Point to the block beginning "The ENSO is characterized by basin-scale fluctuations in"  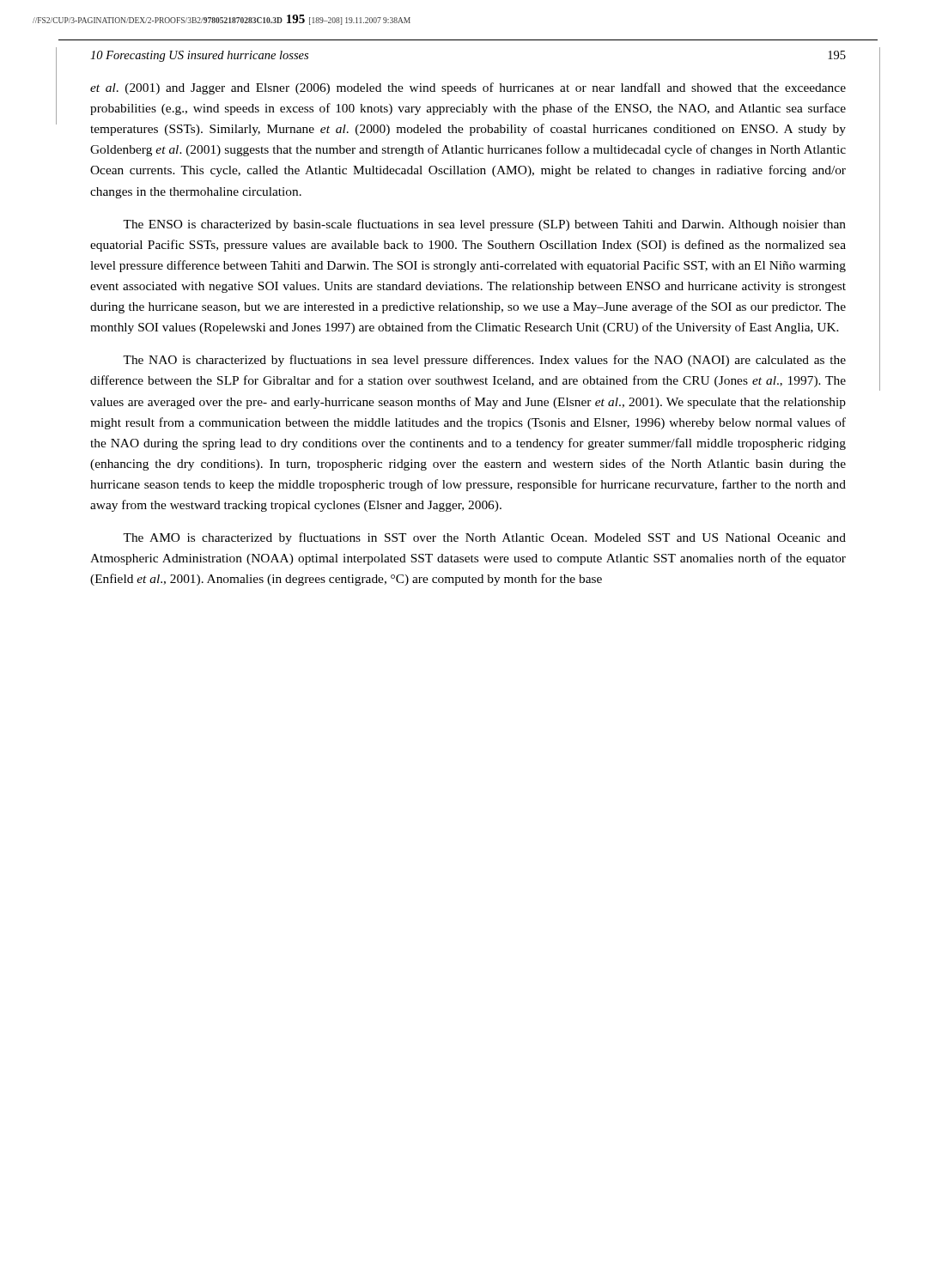(468, 275)
